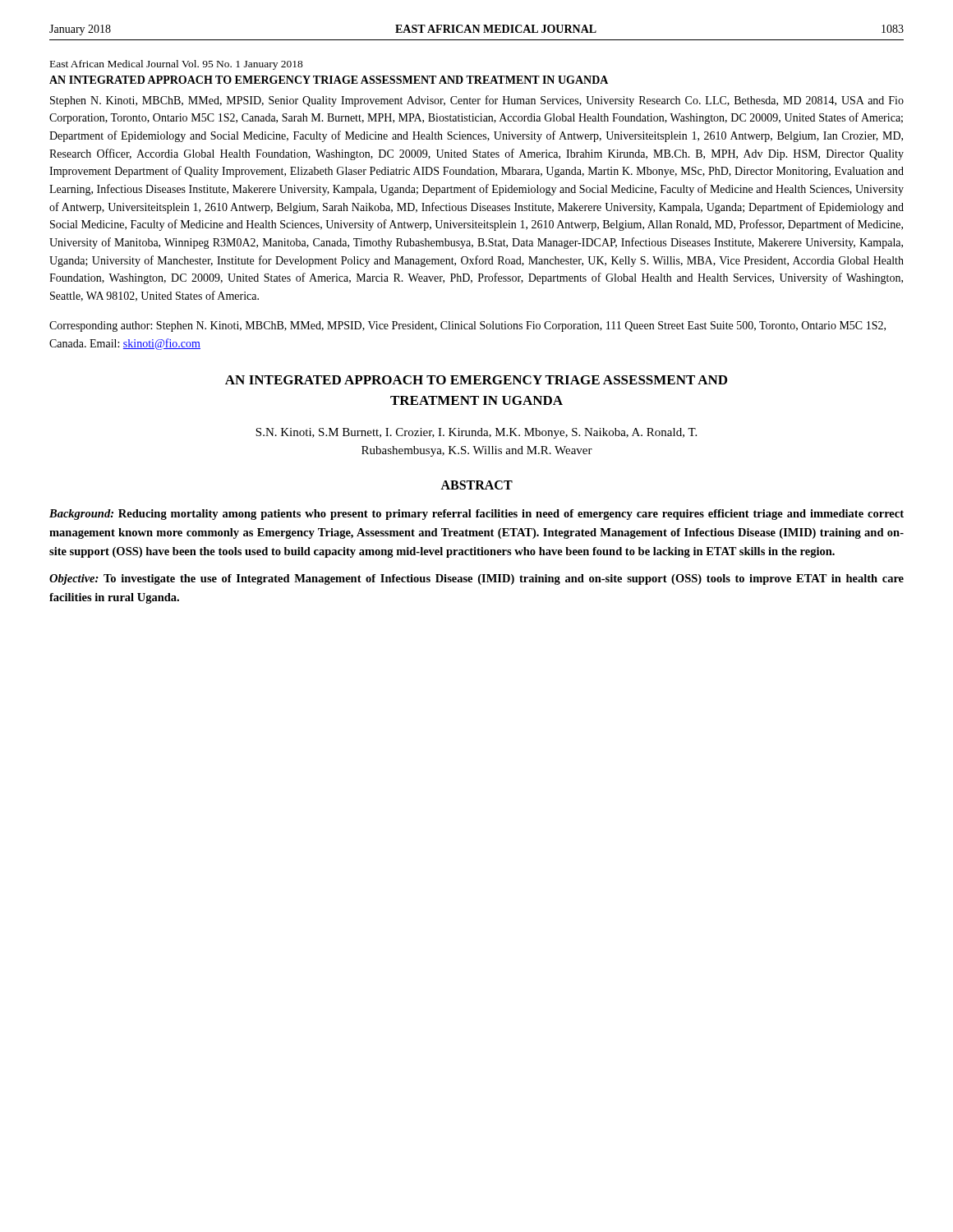The image size is (953, 1232).
Task: Select the passage starting "Stephen N. Kinoti,"
Action: point(476,198)
